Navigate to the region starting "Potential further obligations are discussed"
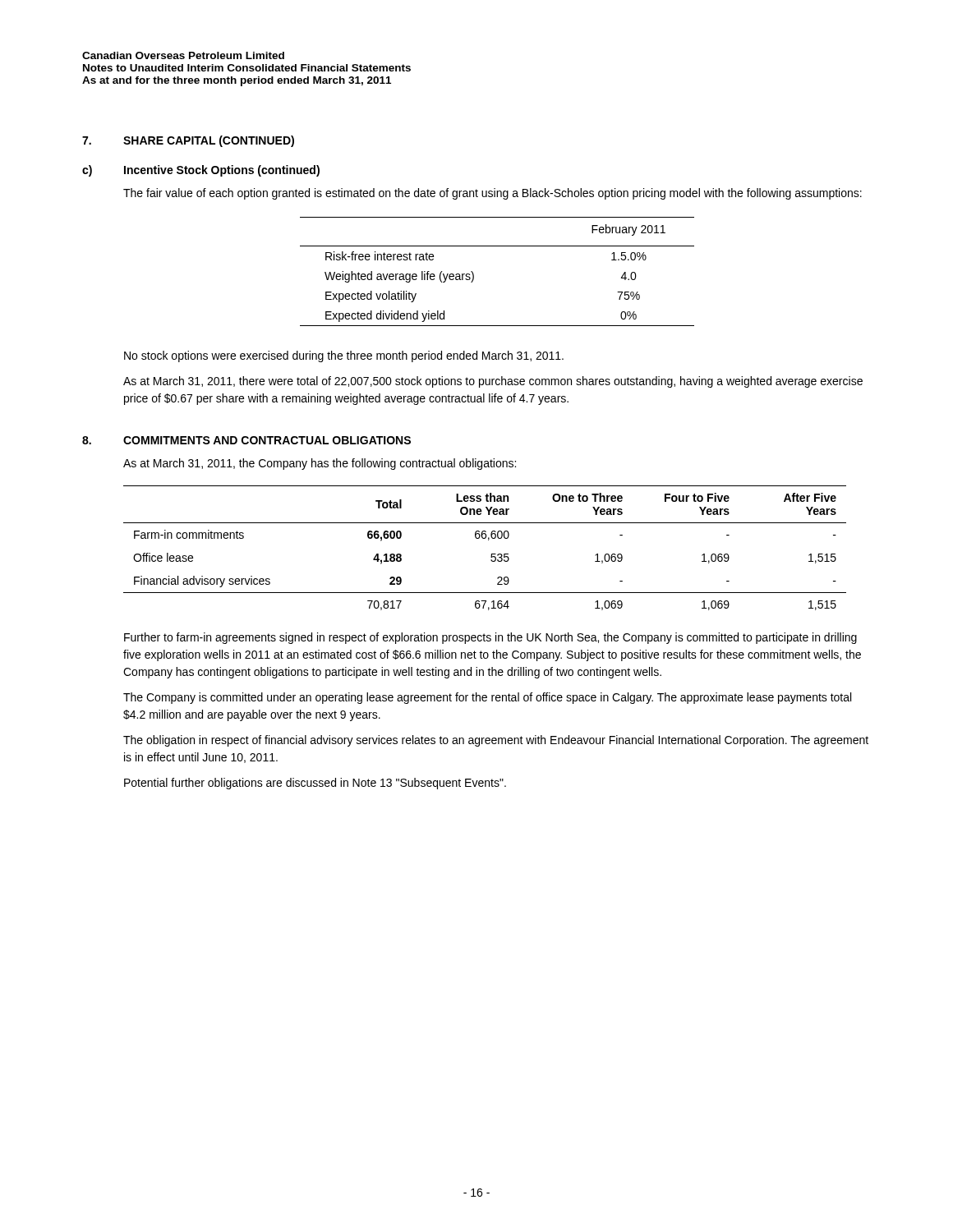This screenshot has width=953, height=1232. 315,783
